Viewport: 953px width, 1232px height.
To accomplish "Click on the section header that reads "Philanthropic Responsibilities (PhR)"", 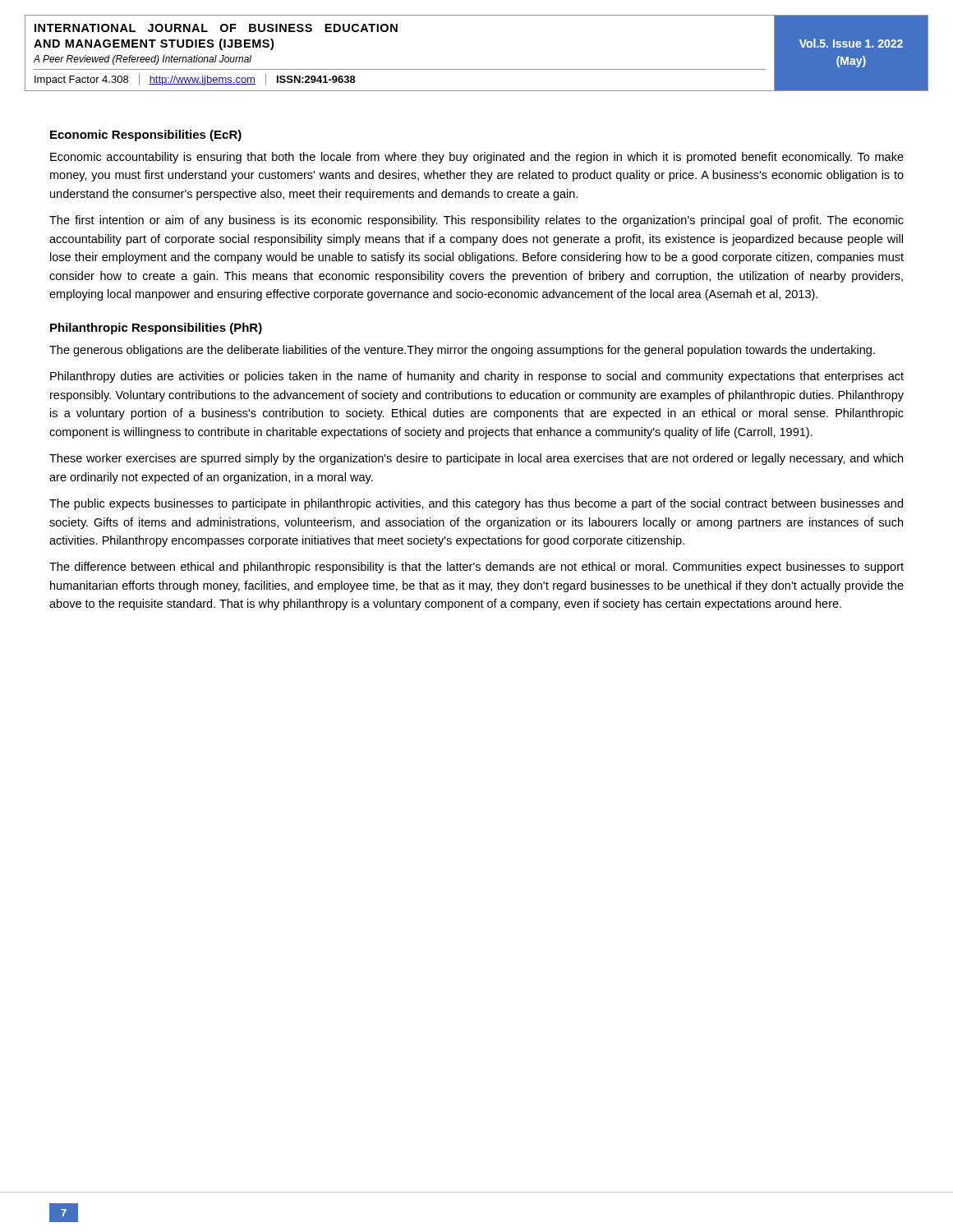I will coord(156,327).
